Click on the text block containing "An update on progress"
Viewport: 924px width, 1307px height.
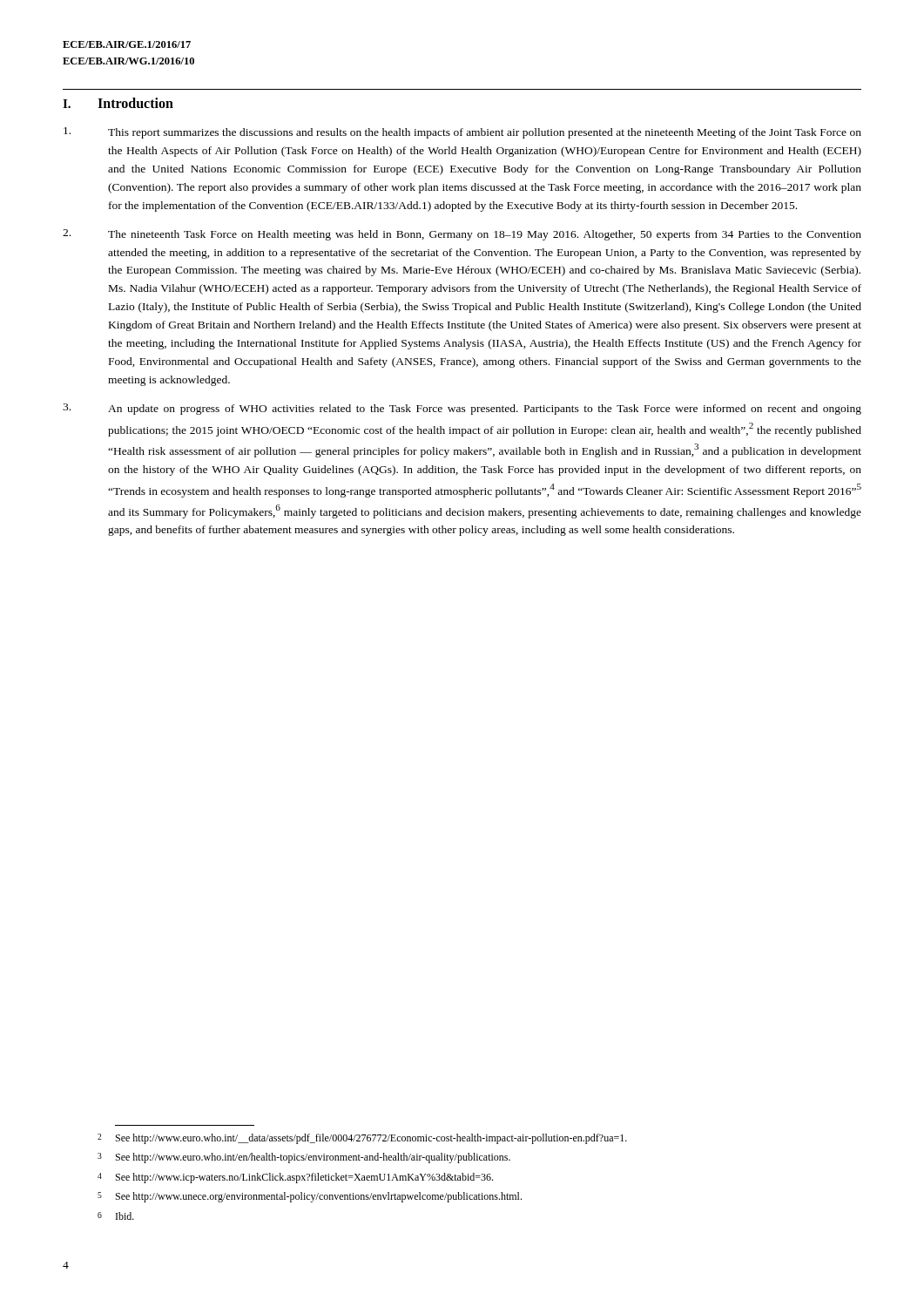462,470
